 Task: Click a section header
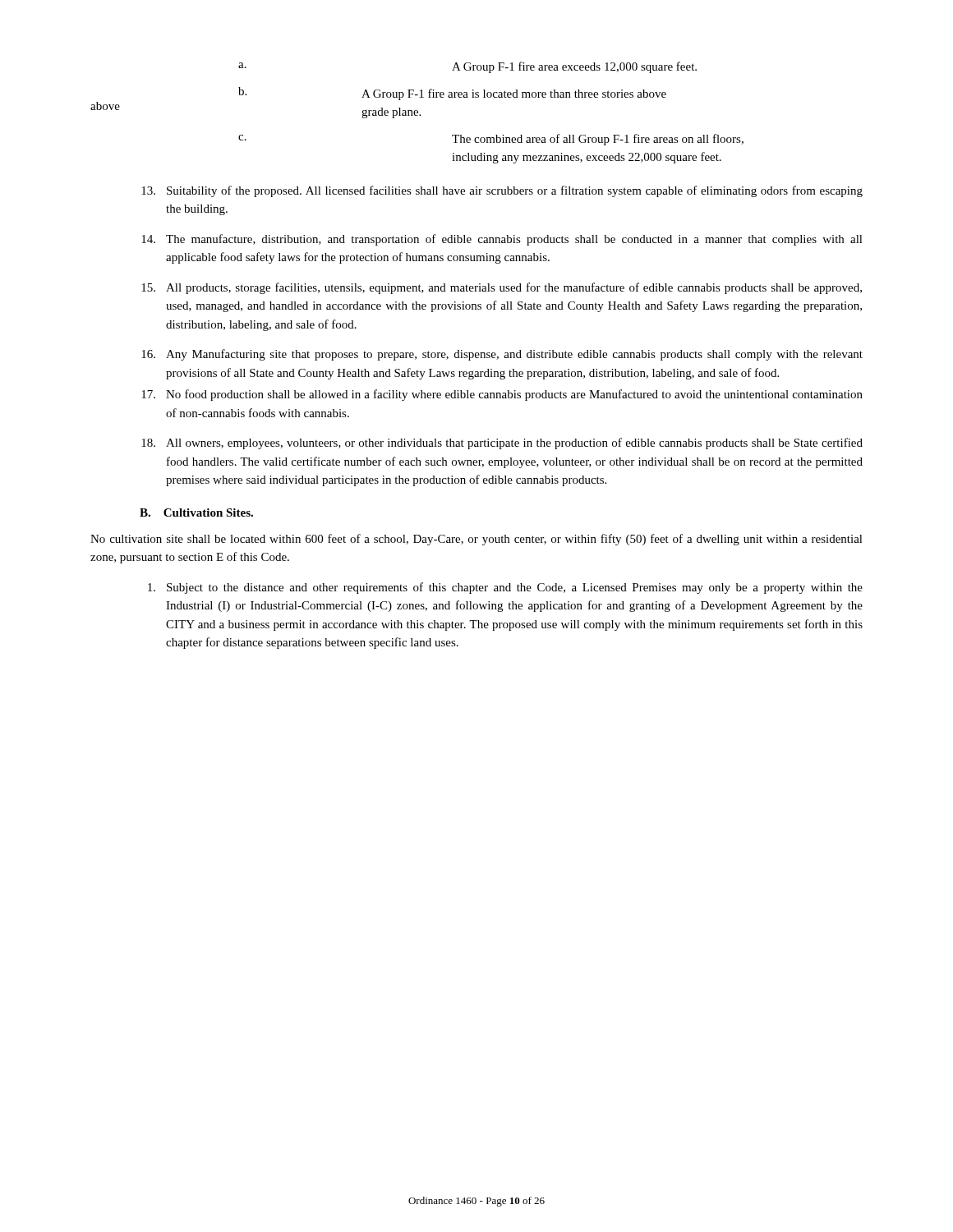pyautogui.click(x=197, y=512)
